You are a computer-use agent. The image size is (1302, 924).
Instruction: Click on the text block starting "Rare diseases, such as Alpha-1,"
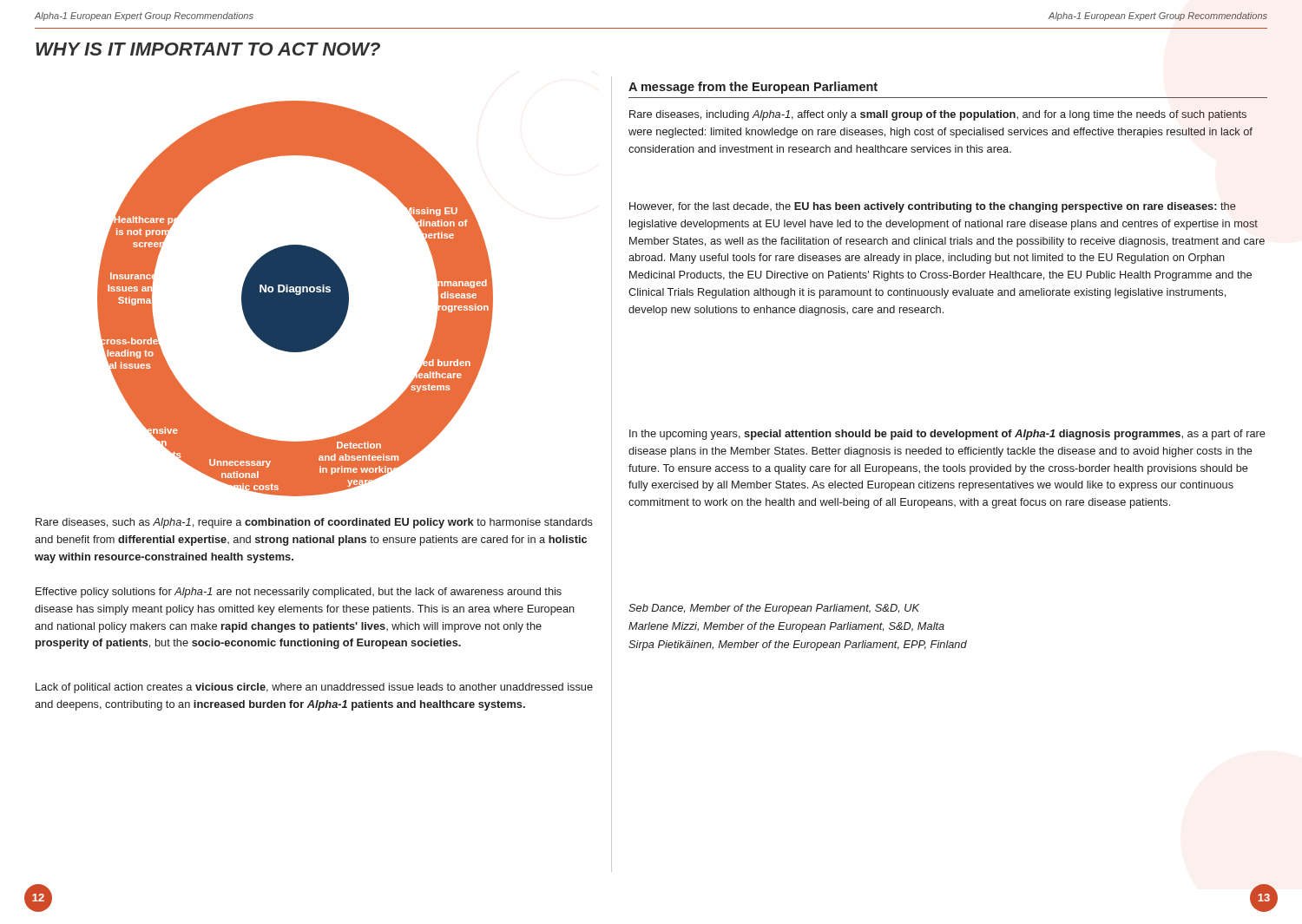(314, 539)
